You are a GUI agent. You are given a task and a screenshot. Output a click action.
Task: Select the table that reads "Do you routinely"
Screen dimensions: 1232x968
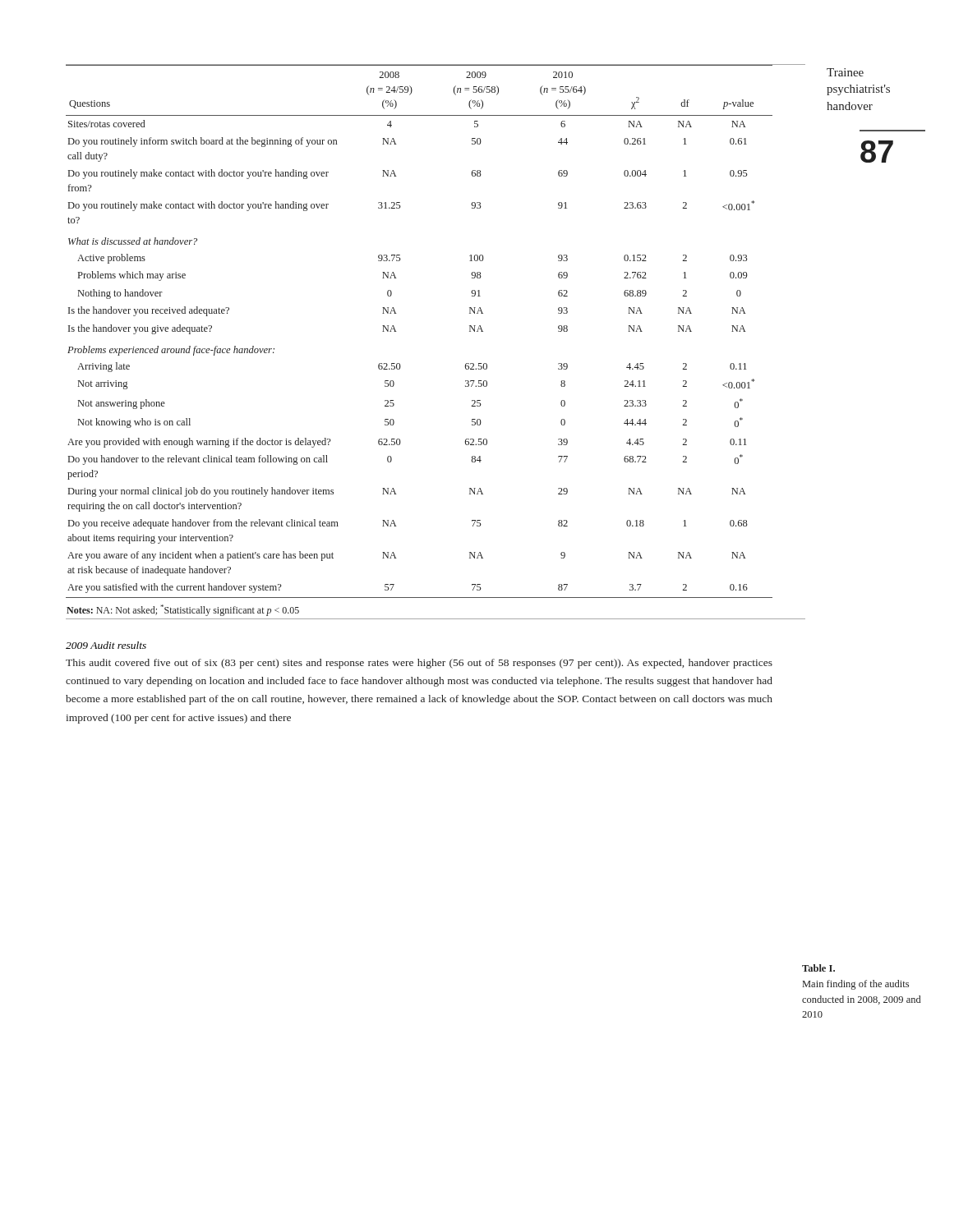pyautogui.click(x=484, y=342)
